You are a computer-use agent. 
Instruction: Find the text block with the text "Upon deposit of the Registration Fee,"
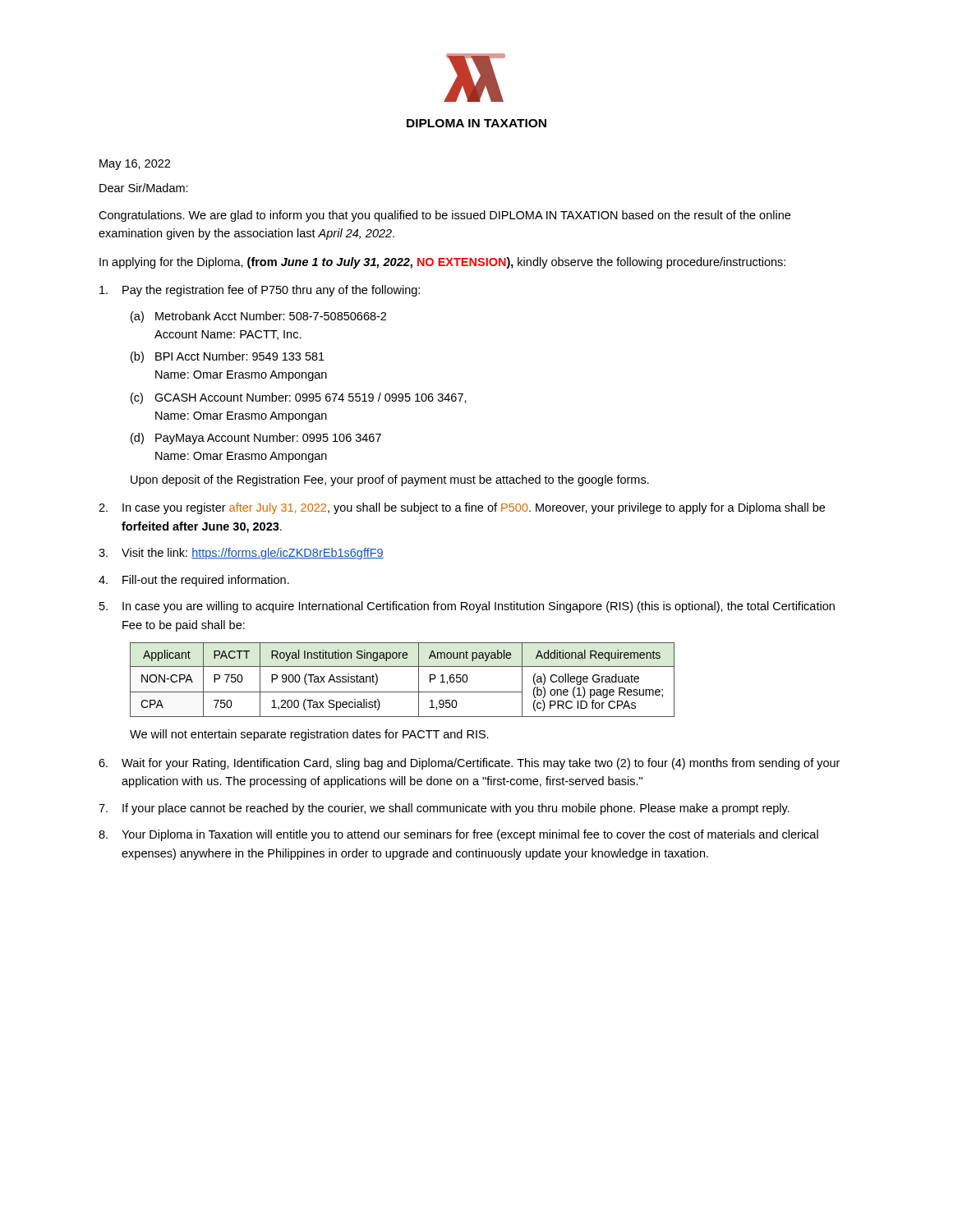pyautogui.click(x=390, y=480)
